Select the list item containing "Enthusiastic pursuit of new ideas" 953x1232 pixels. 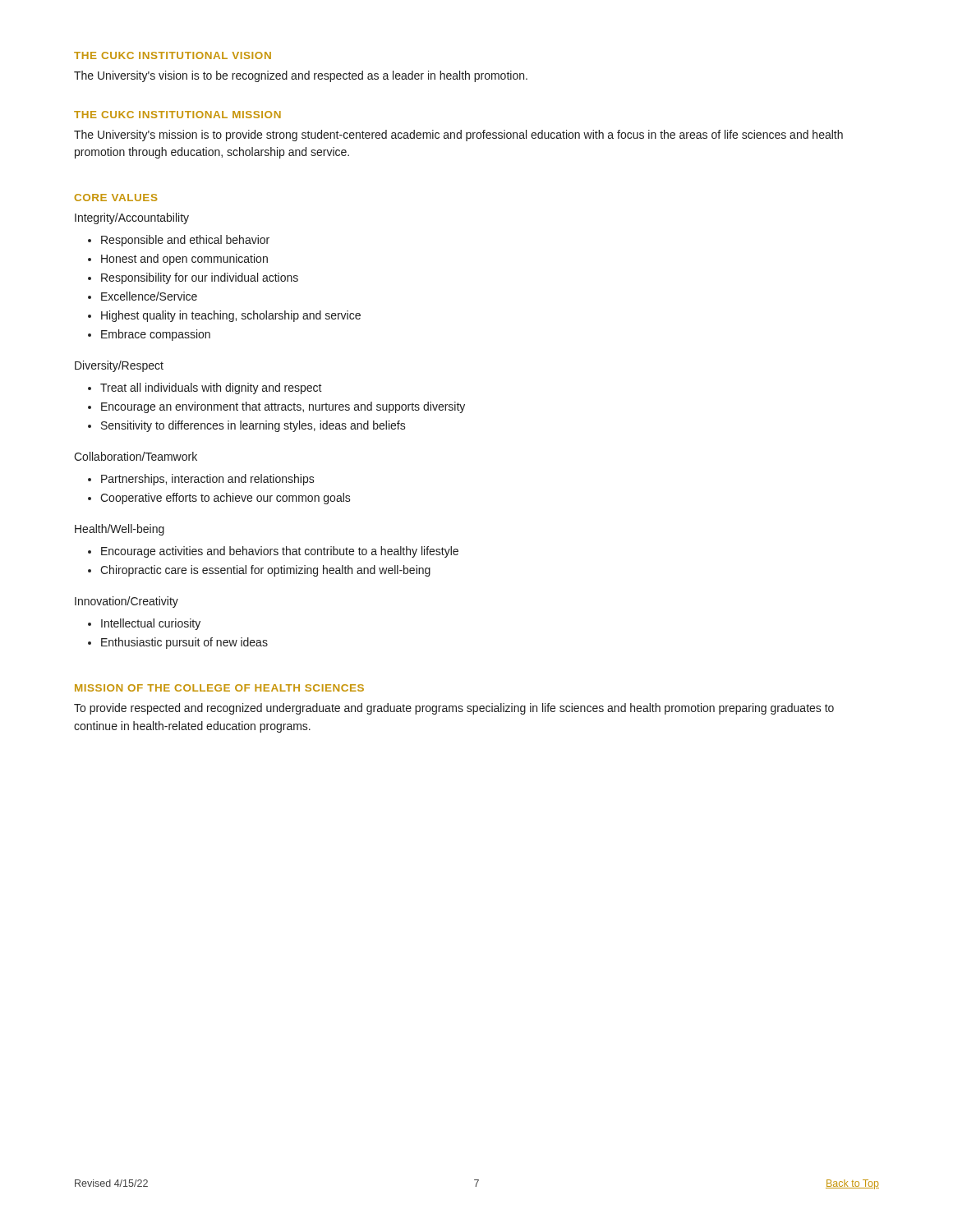[x=184, y=642]
